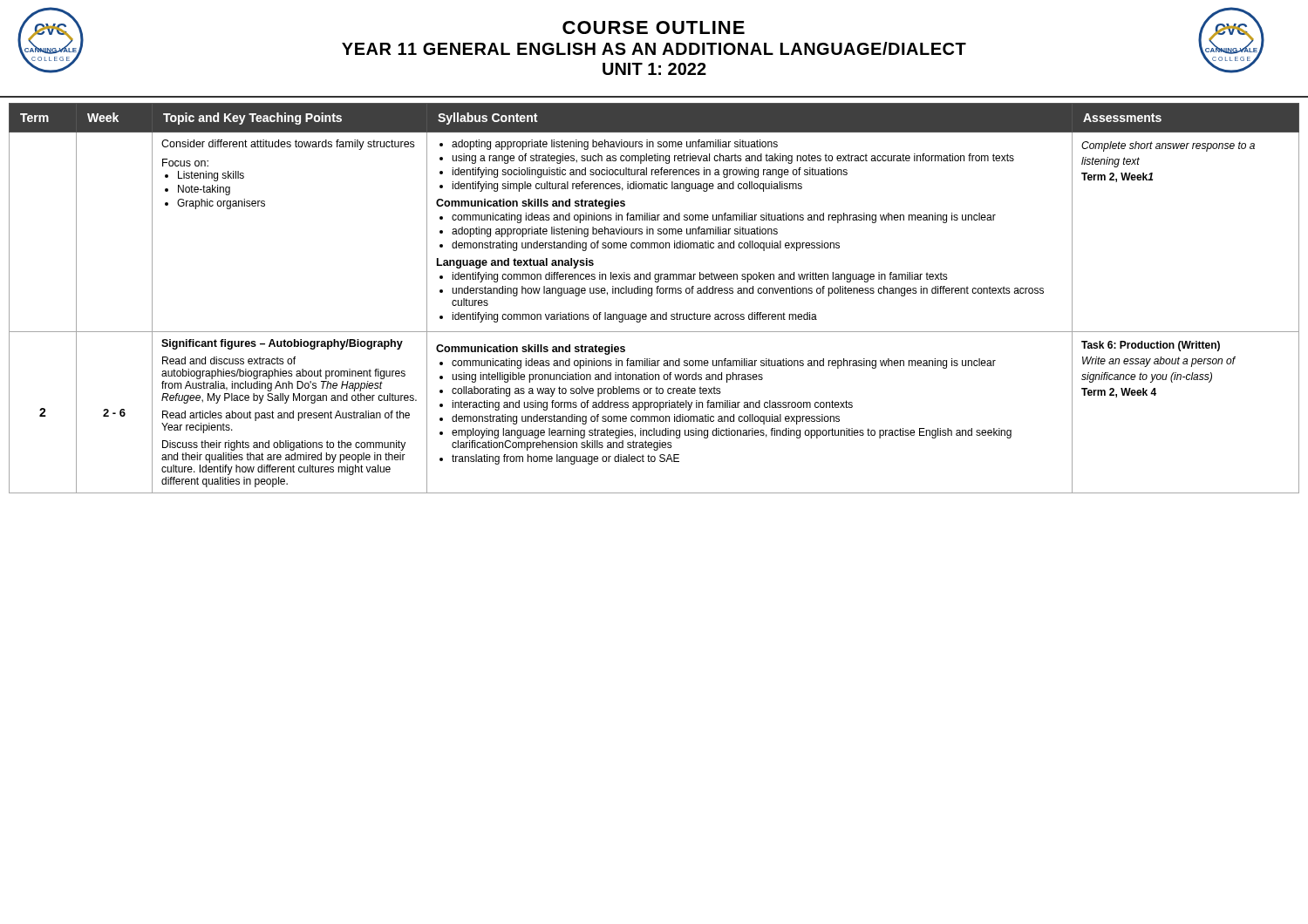1308x924 pixels.
Task: Click the table
Action: (x=654, y=510)
